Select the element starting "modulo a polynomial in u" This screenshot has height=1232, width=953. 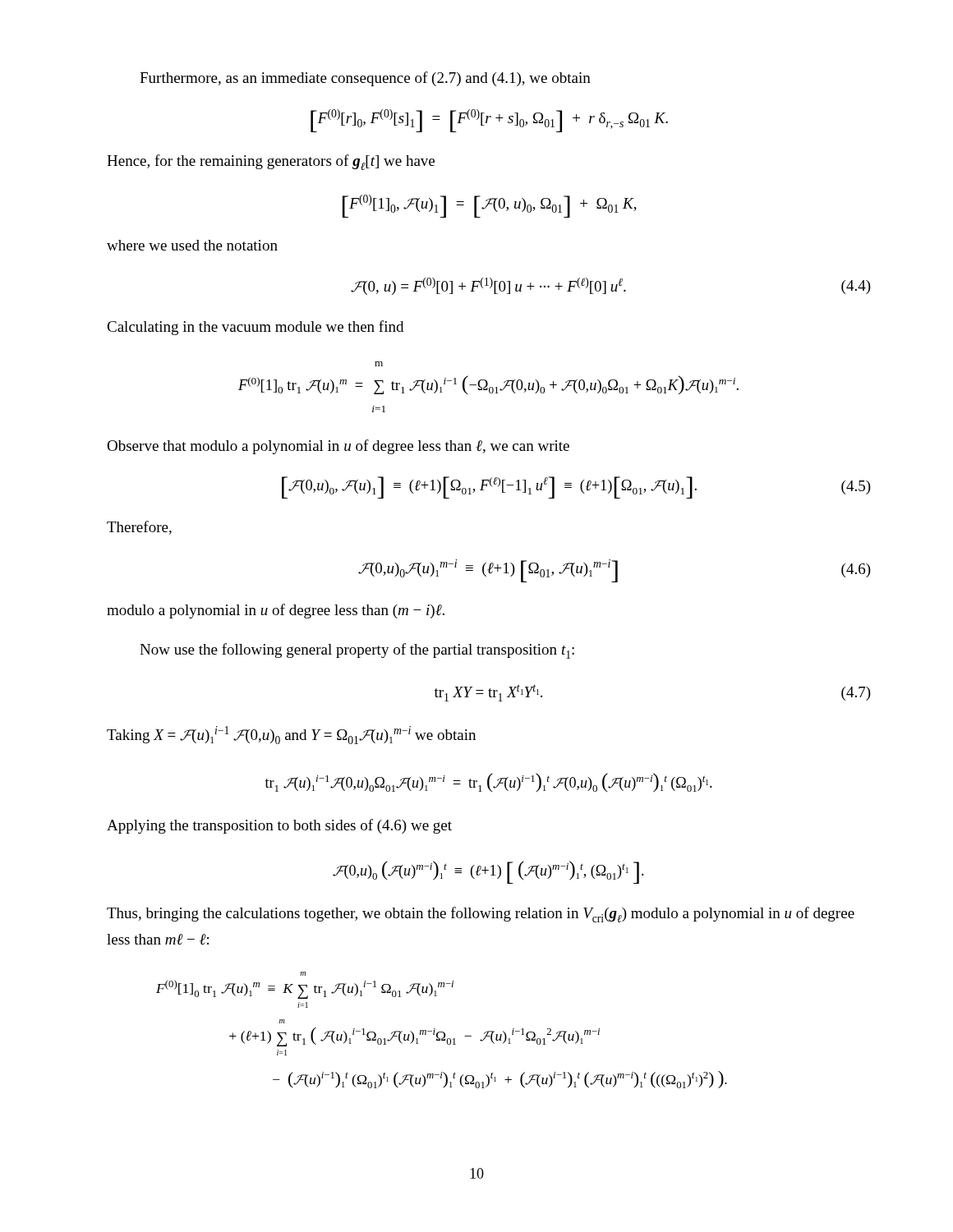[x=276, y=610]
